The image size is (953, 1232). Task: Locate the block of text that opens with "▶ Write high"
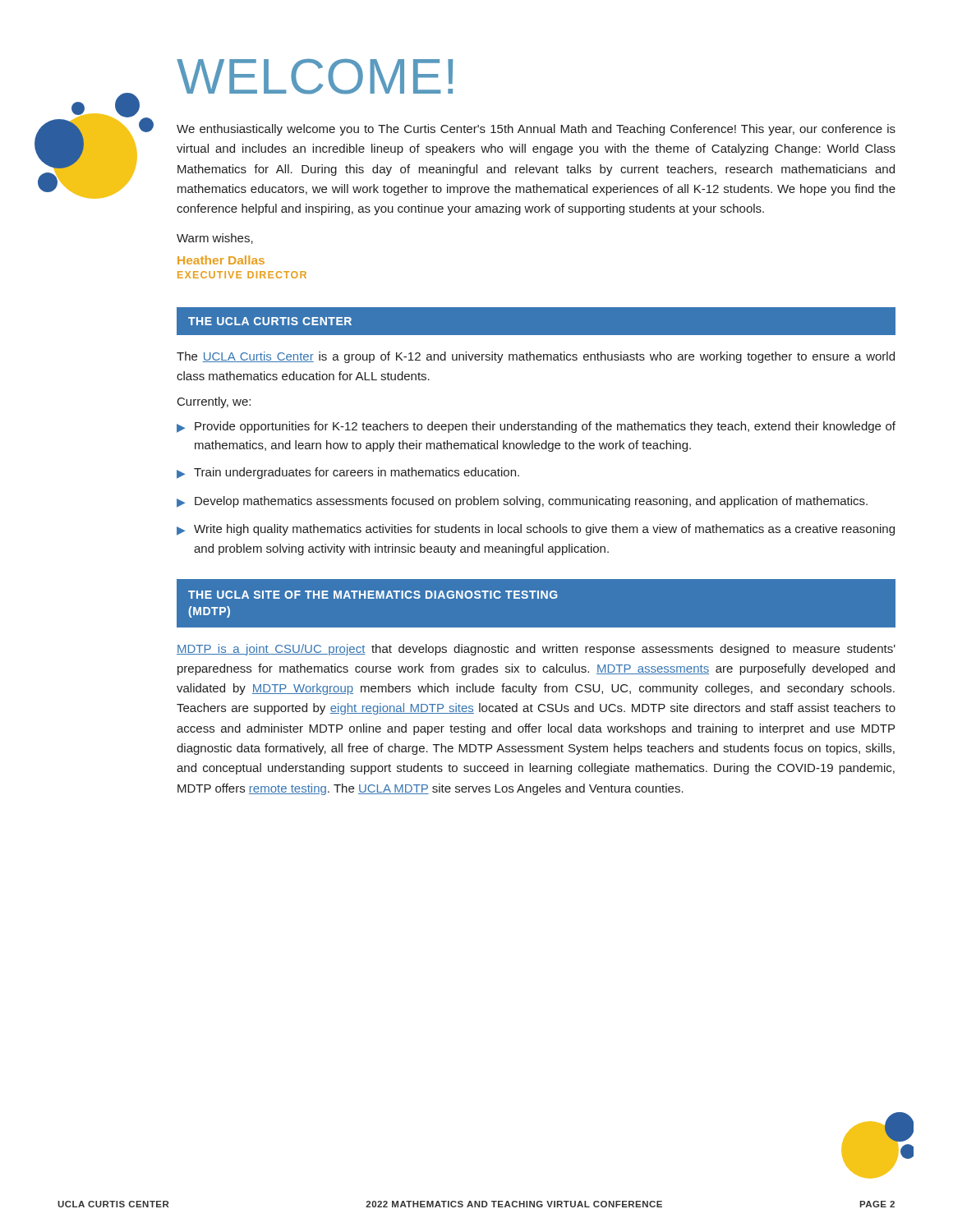click(536, 539)
